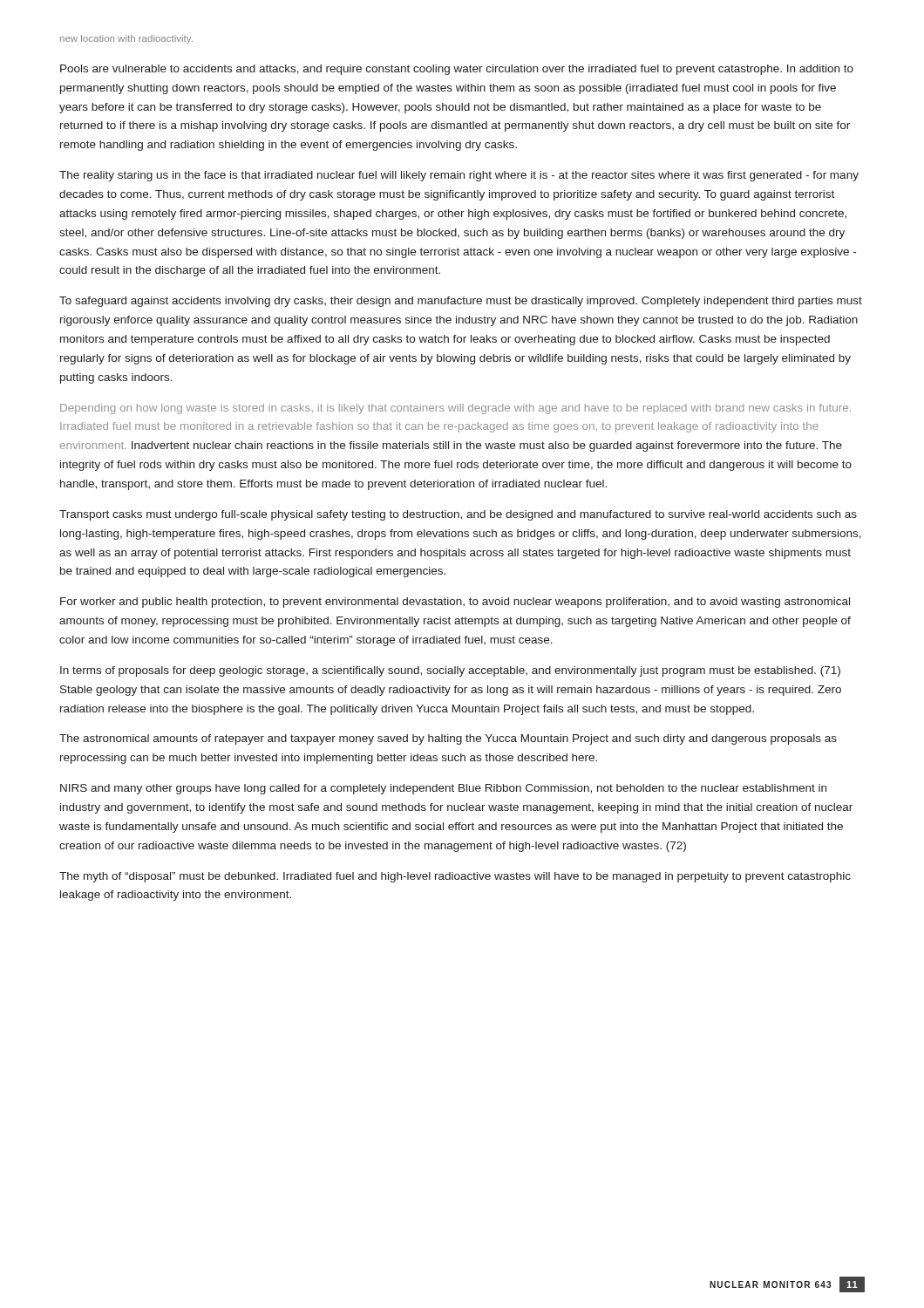
Task: Navigate to the text block starting "To safeguard against accidents involving dry casks, their"
Action: pos(461,339)
